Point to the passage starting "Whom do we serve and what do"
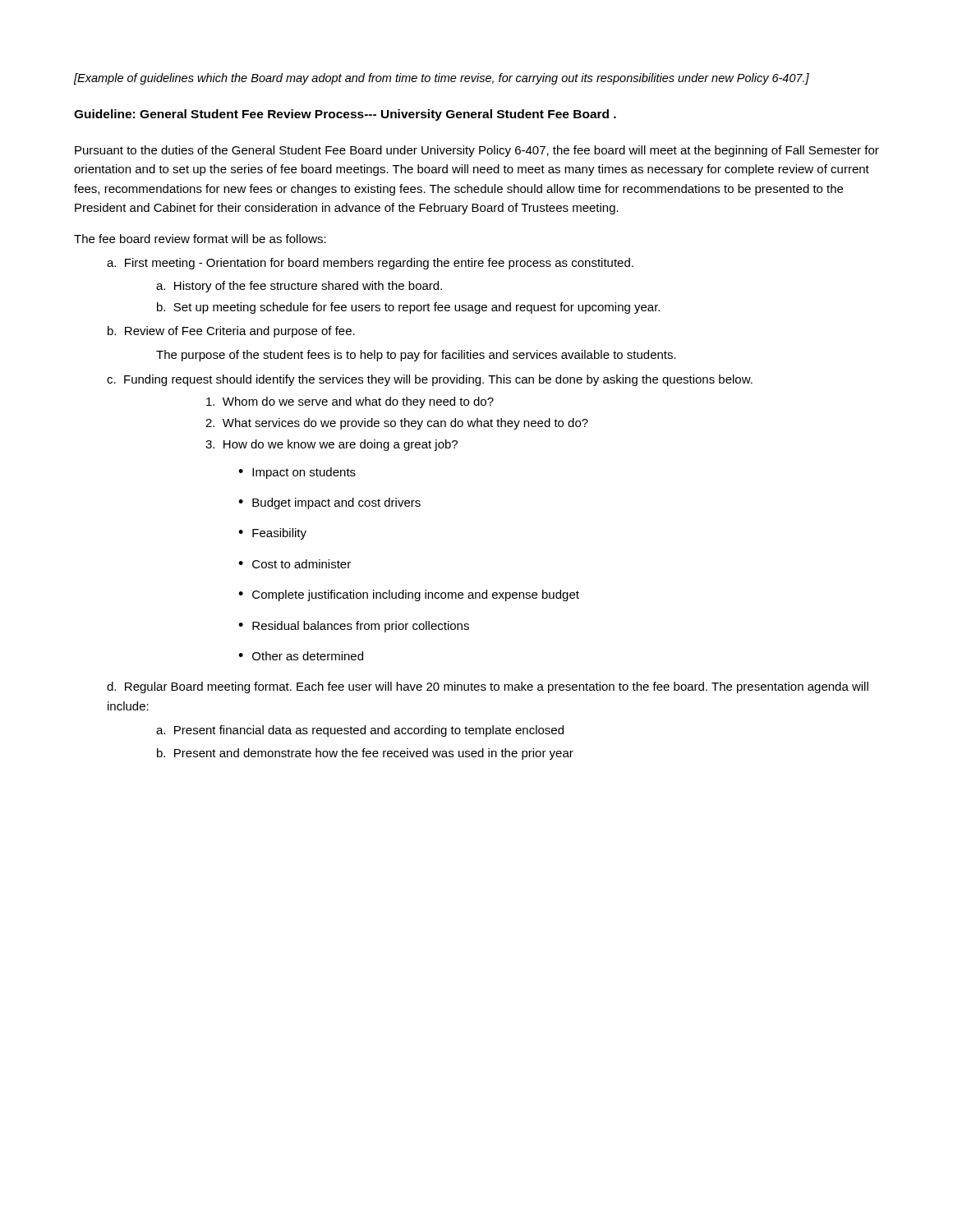Viewport: 953px width, 1232px height. pyautogui.click(x=350, y=401)
